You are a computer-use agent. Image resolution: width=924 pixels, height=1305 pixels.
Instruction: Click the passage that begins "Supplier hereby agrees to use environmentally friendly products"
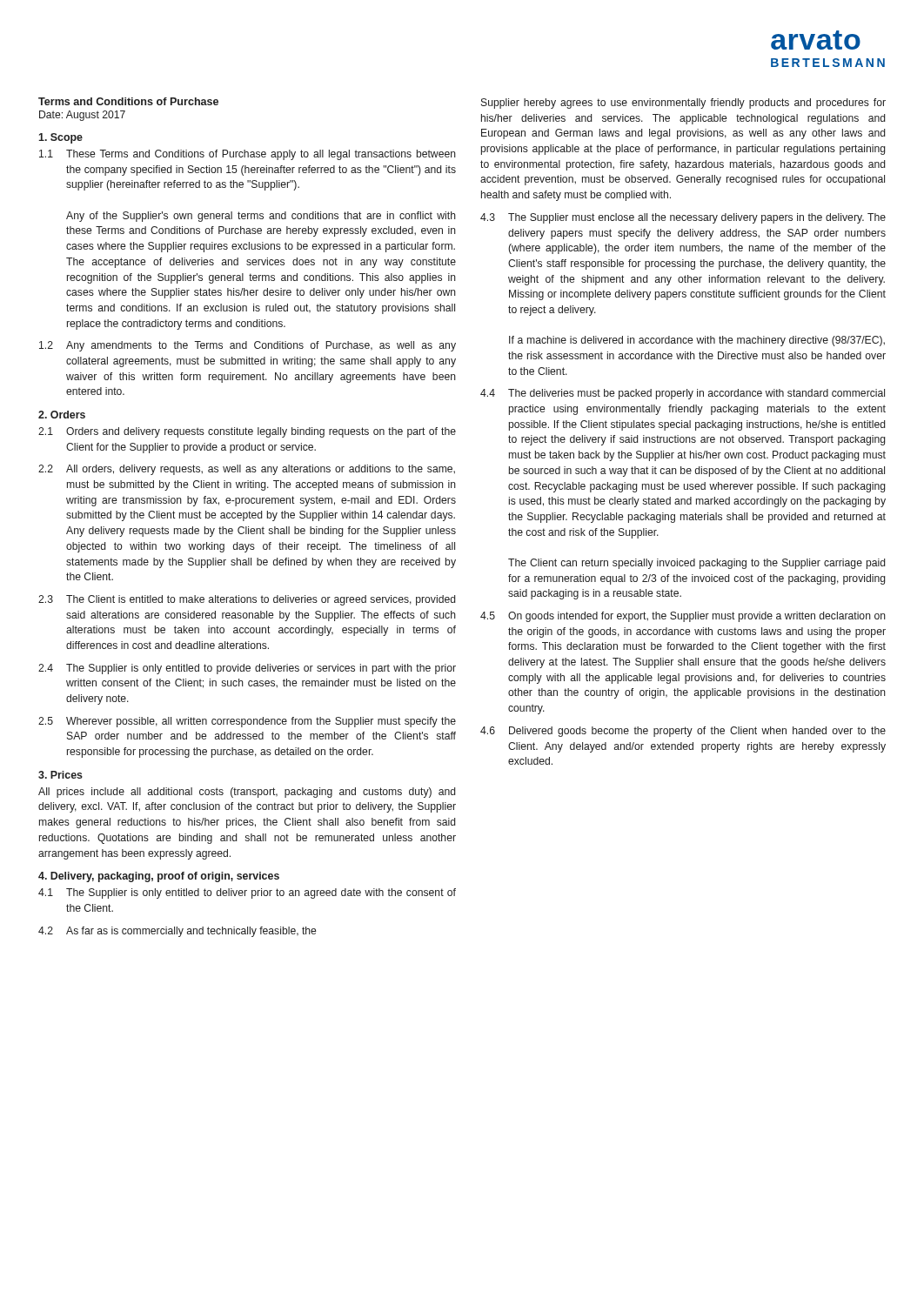coord(683,150)
